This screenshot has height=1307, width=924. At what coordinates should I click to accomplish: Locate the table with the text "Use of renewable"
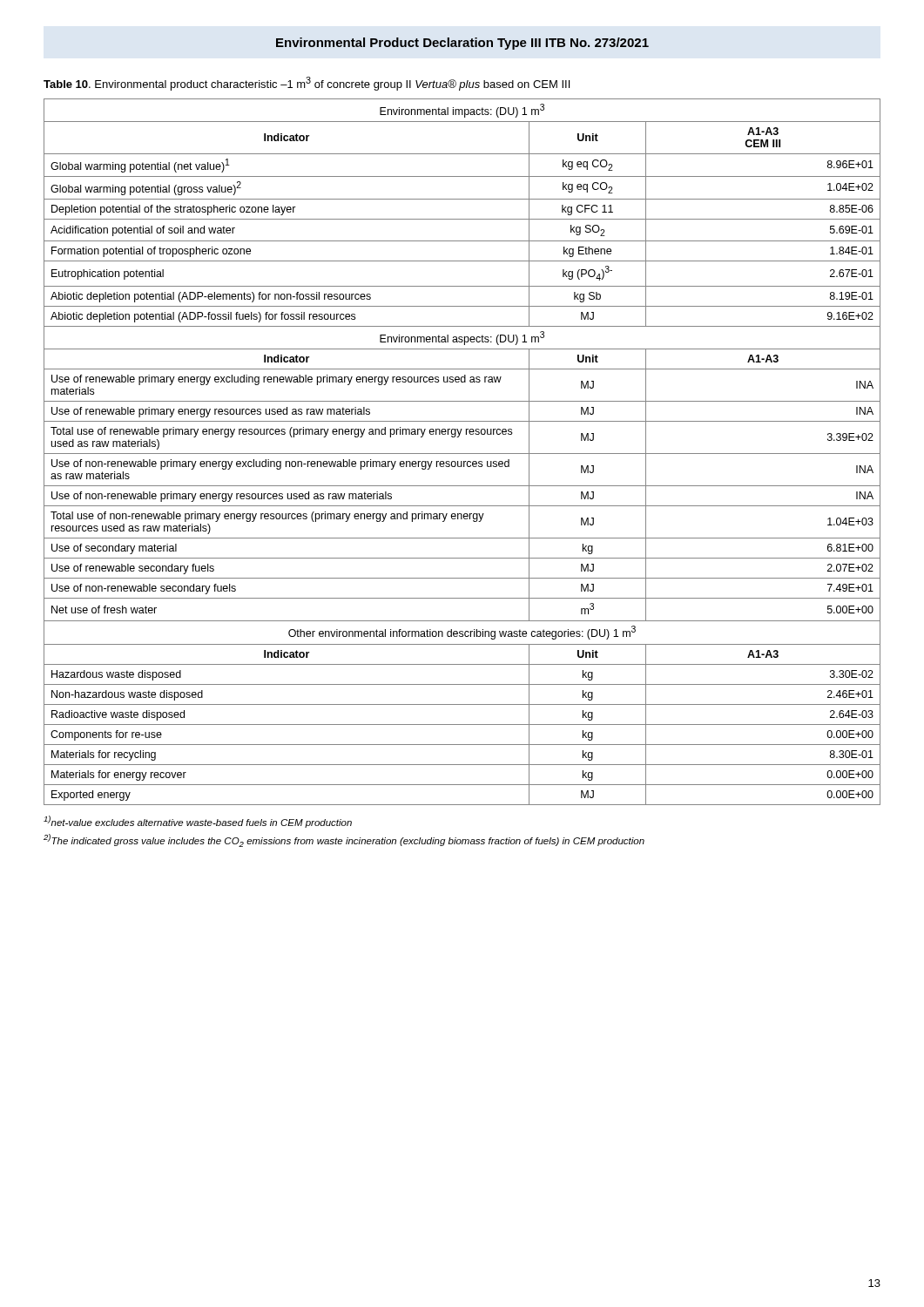[x=462, y=451]
